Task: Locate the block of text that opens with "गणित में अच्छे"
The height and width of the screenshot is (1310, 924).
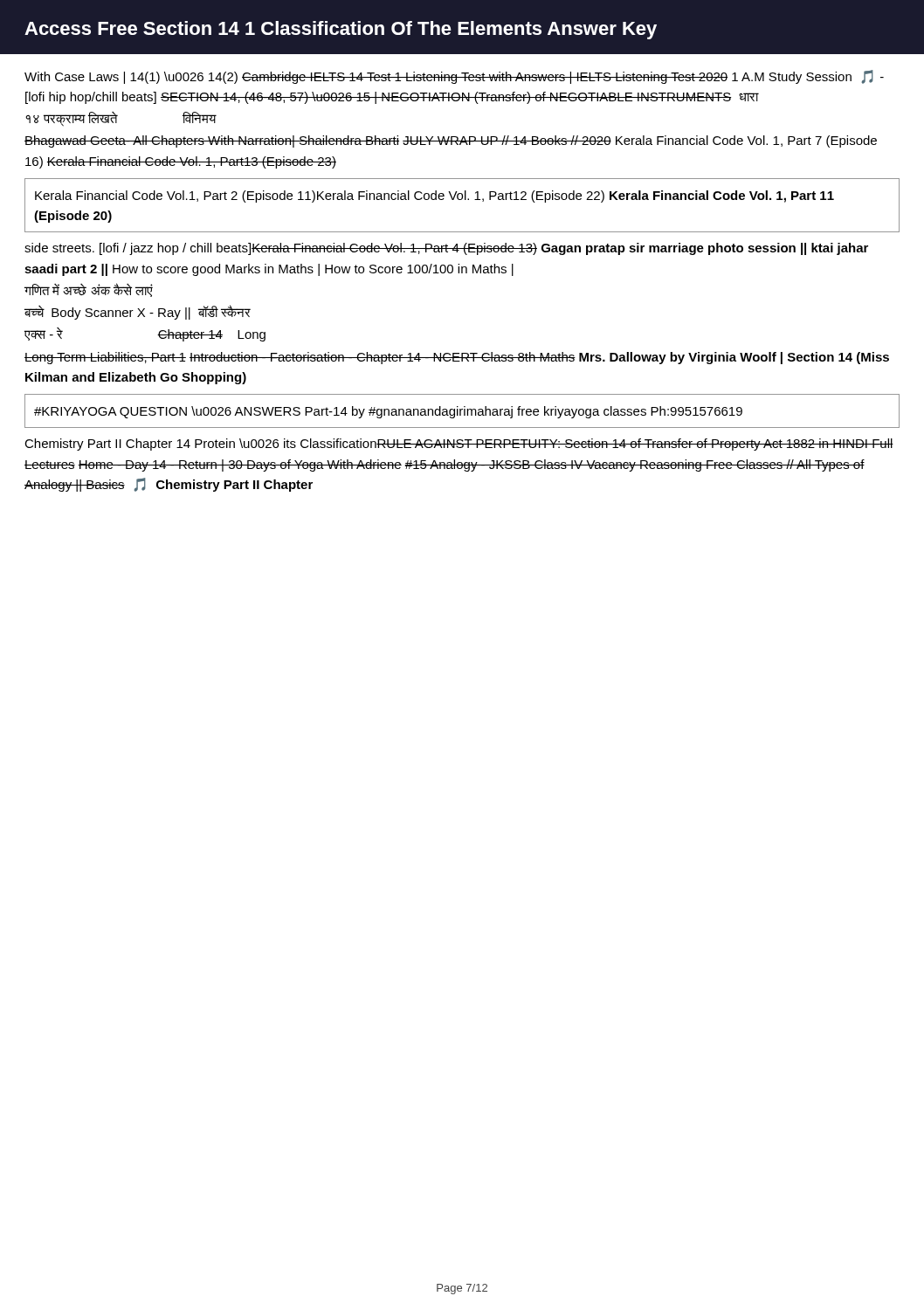Action: (89, 290)
